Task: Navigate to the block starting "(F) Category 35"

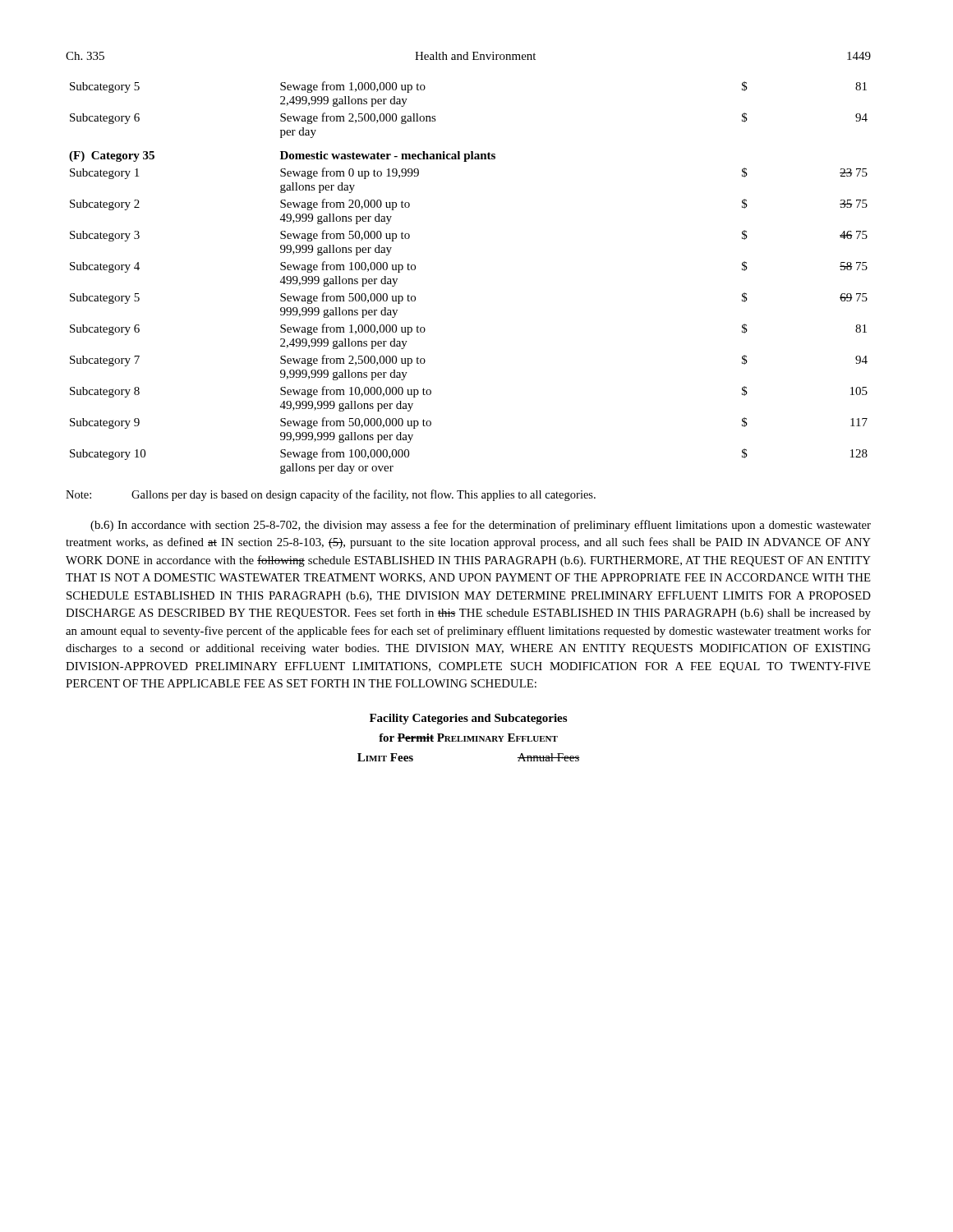Action: [112, 155]
